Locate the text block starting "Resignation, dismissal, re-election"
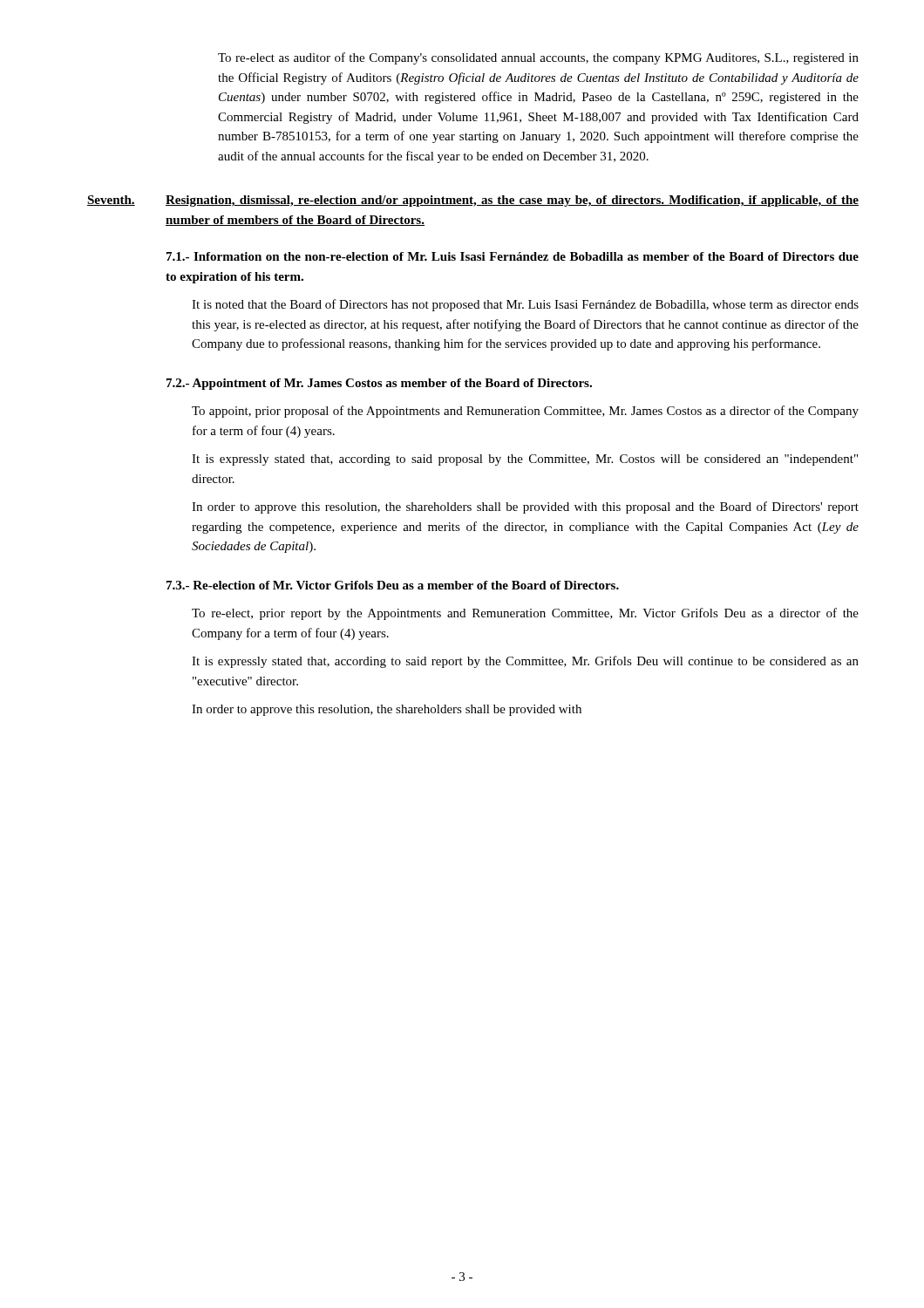924x1308 pixels. [x=512, y=209]
